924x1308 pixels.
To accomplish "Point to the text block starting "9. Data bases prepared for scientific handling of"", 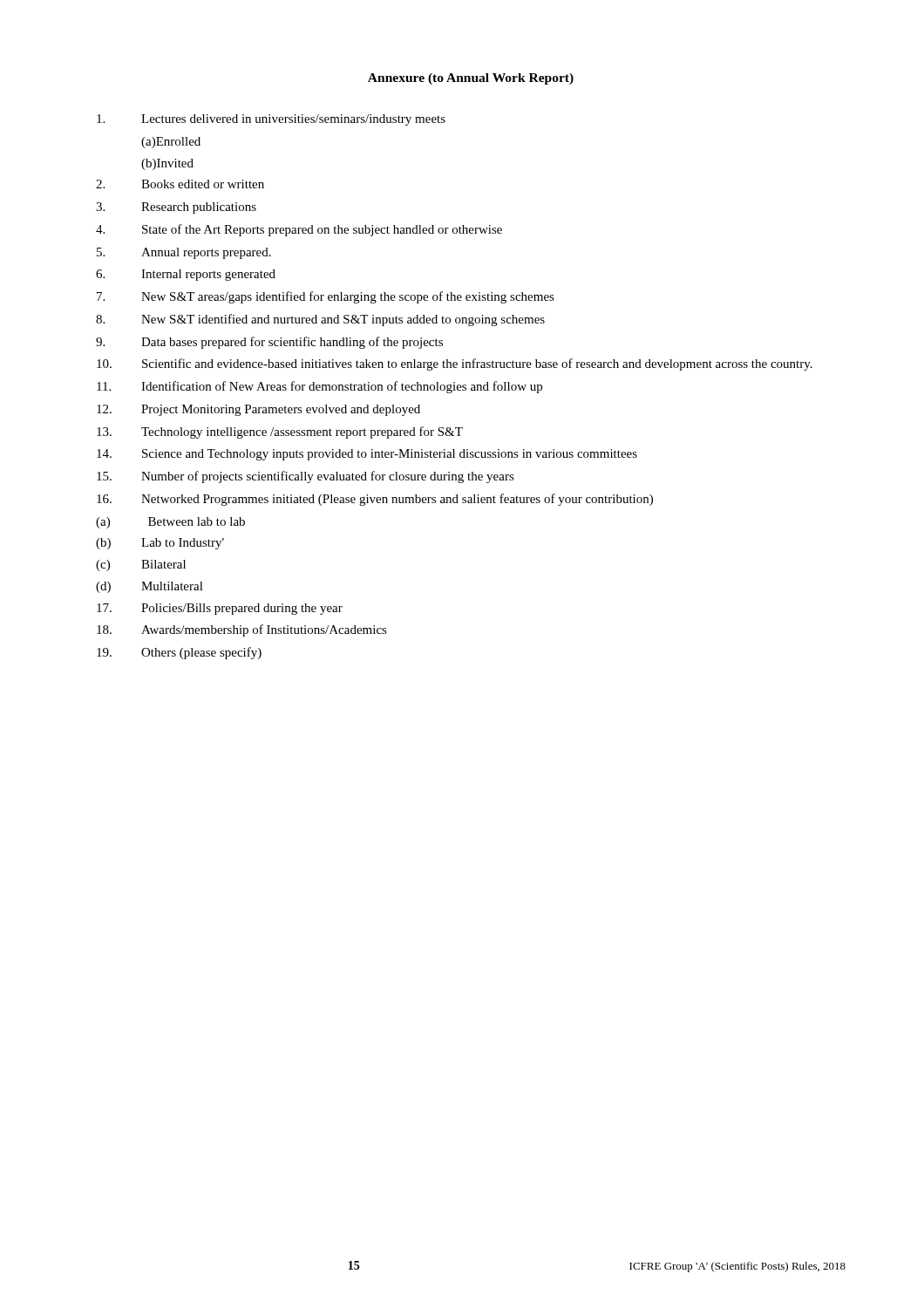I will coord(269,343).
